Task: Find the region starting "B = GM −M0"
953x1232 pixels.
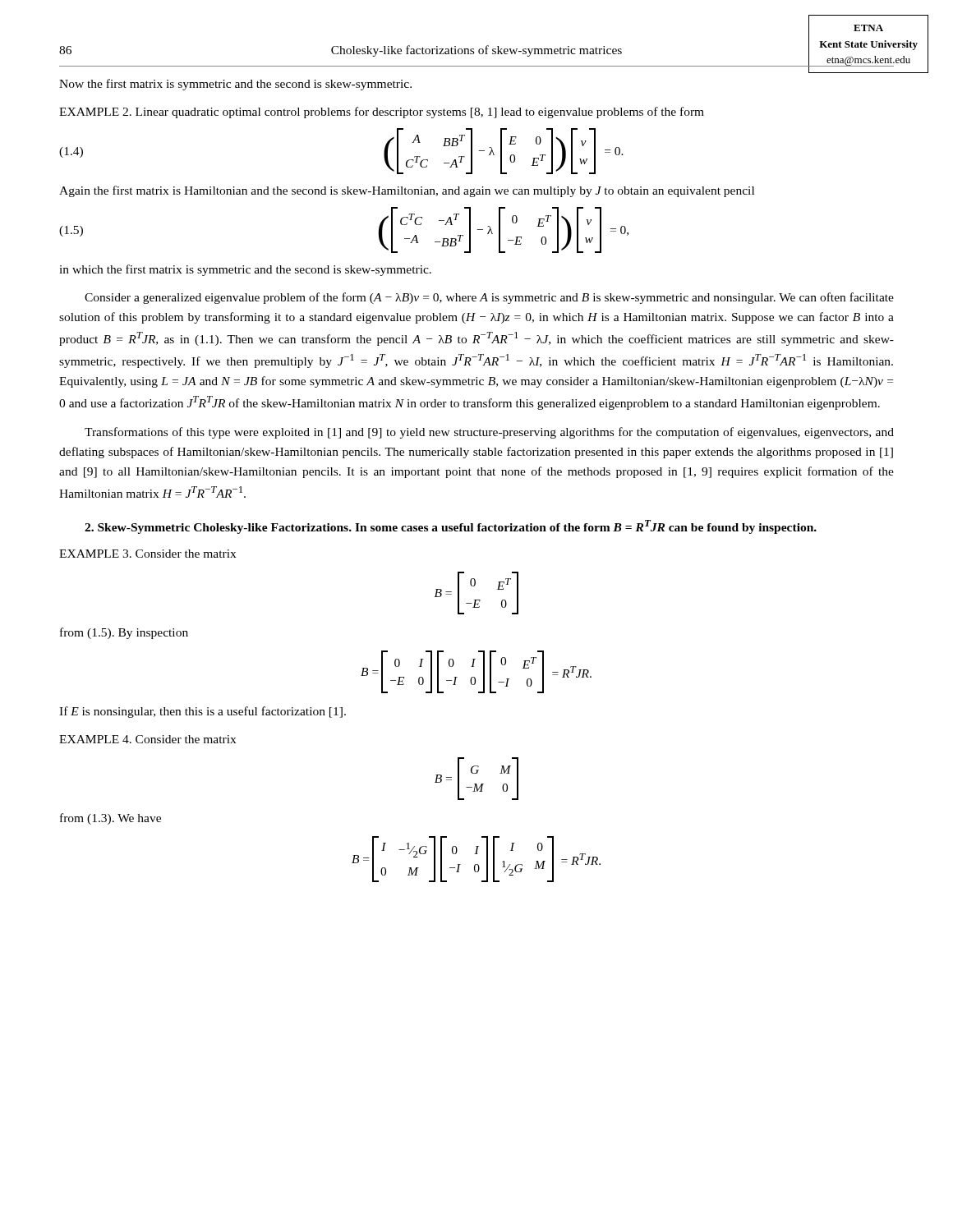Action: [x=476, y=779]
